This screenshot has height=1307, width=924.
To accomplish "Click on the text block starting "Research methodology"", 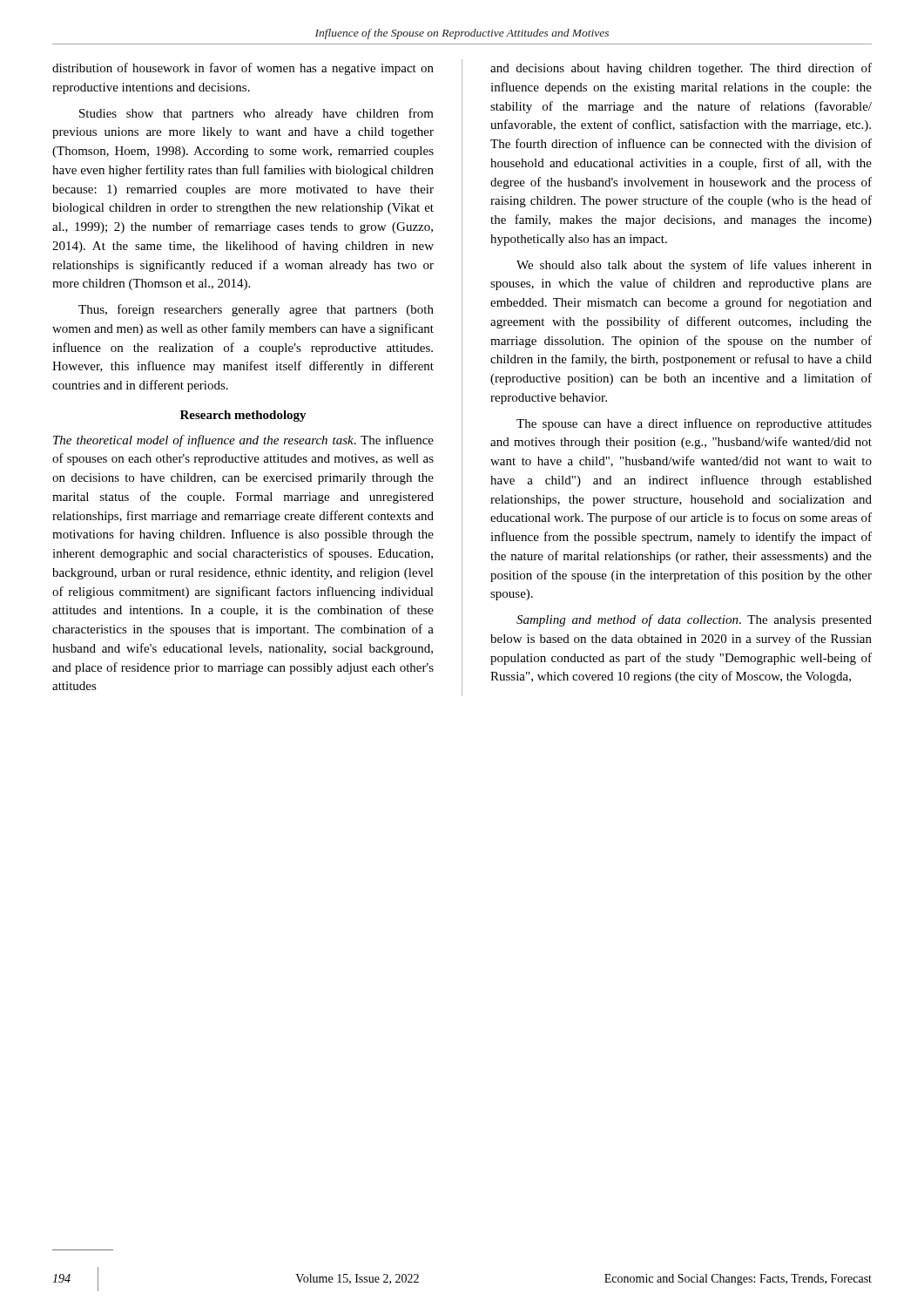I will click(243, 415).
